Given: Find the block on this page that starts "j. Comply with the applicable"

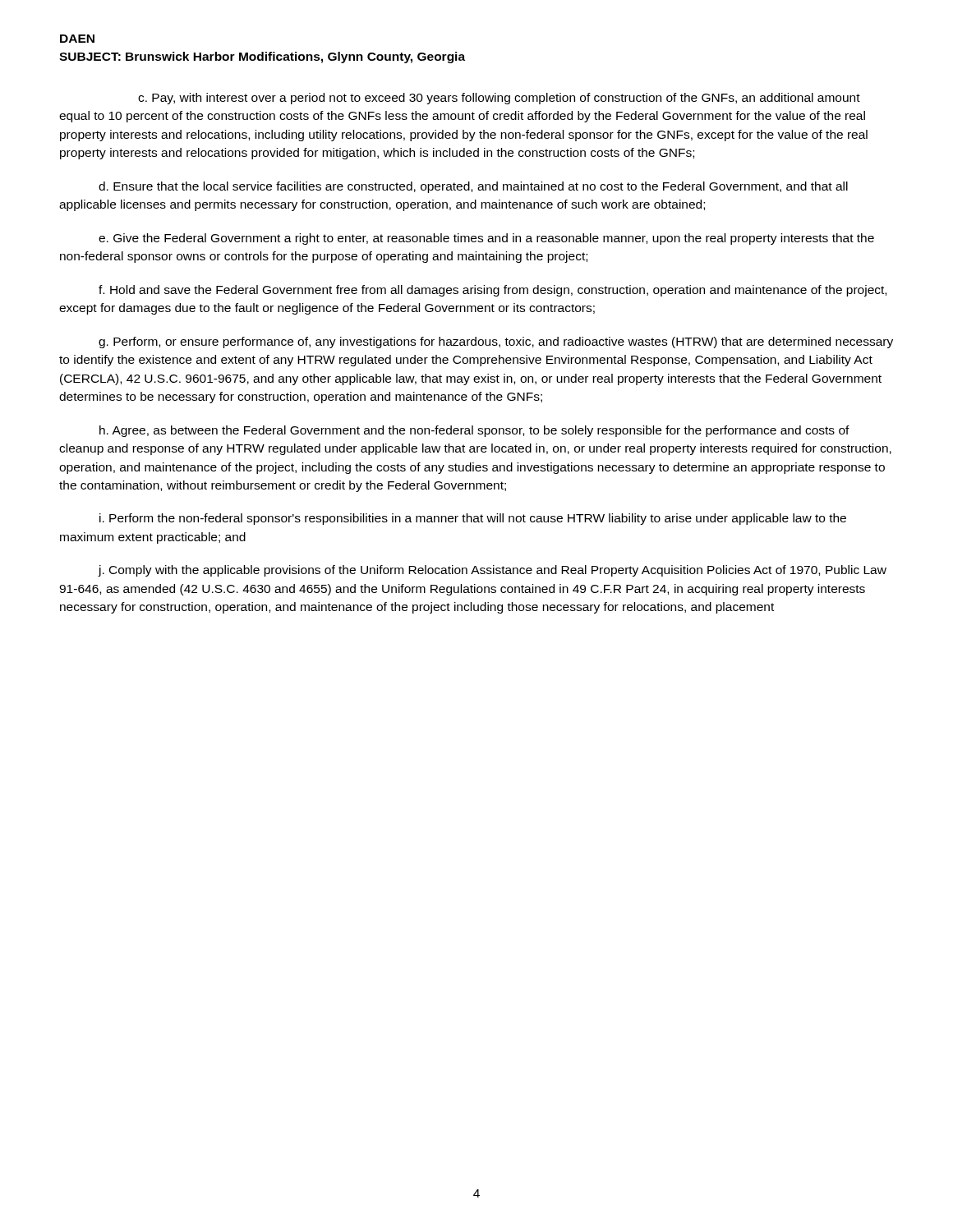Looking at the screenshot, I should tap(473, 588).
